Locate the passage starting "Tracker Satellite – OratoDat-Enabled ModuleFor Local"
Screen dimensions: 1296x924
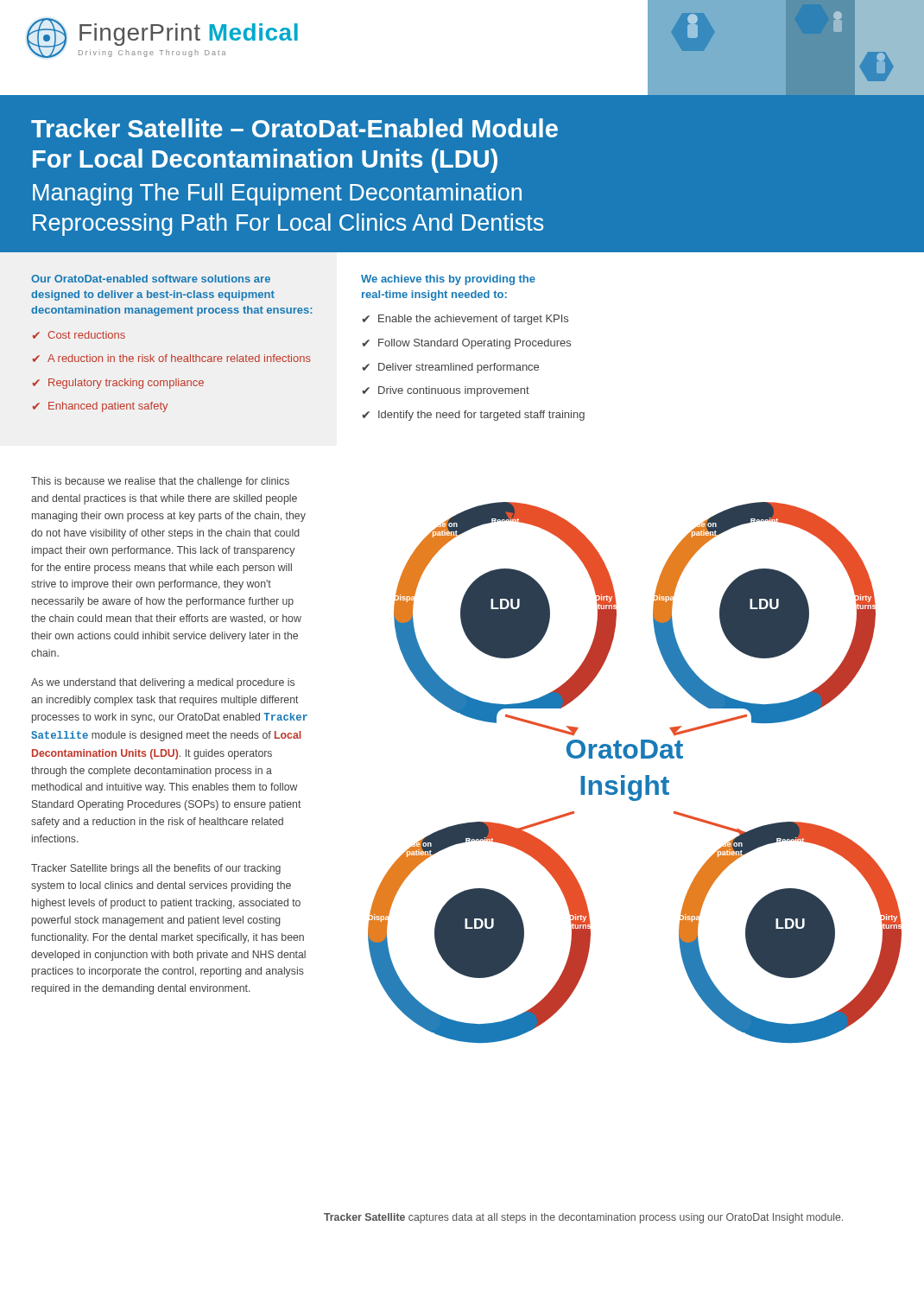pyautogui.click(x=295, y=144)
